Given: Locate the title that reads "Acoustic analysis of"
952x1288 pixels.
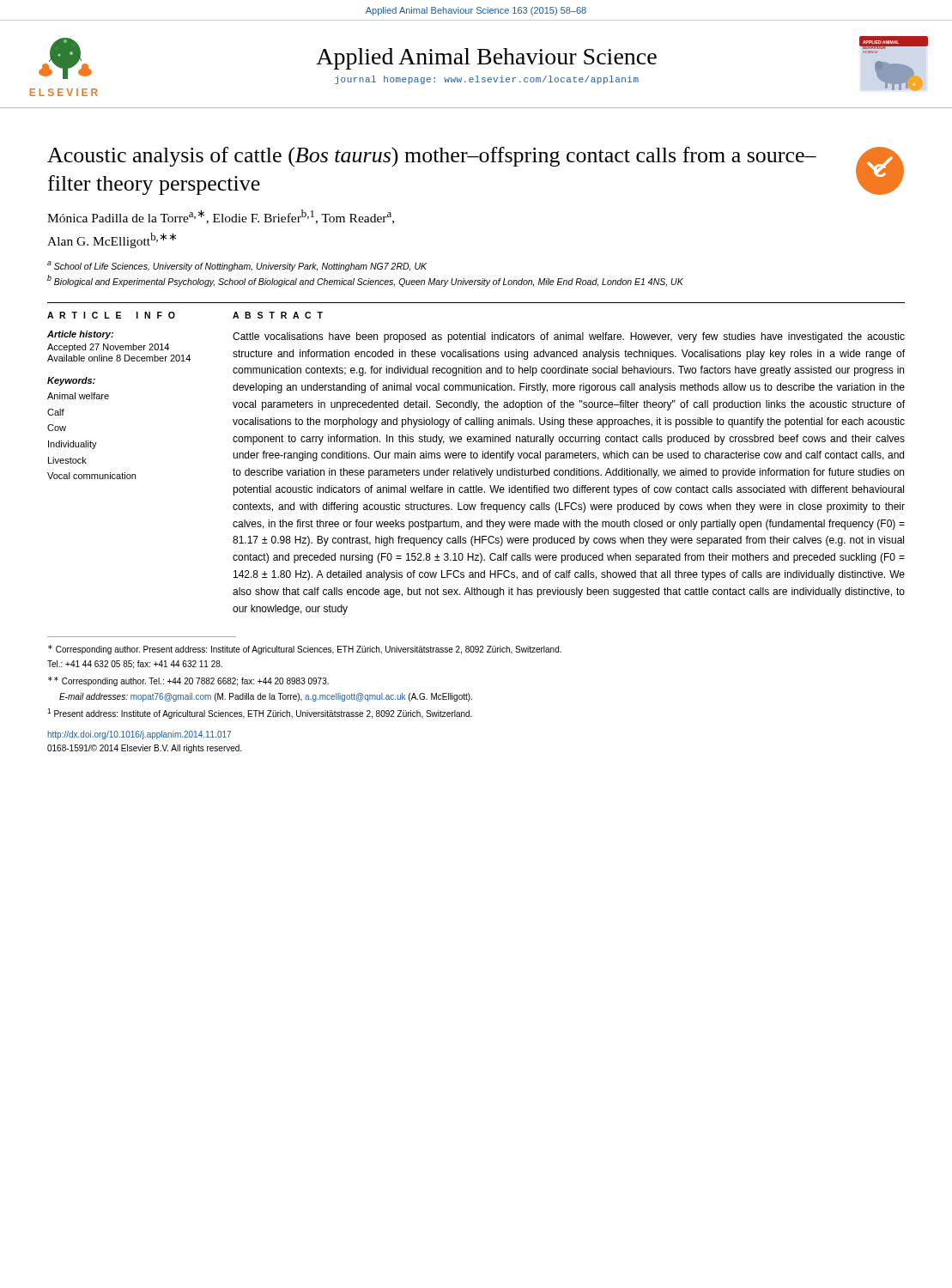Looking at the screenshot, I should tap(432, 169).
